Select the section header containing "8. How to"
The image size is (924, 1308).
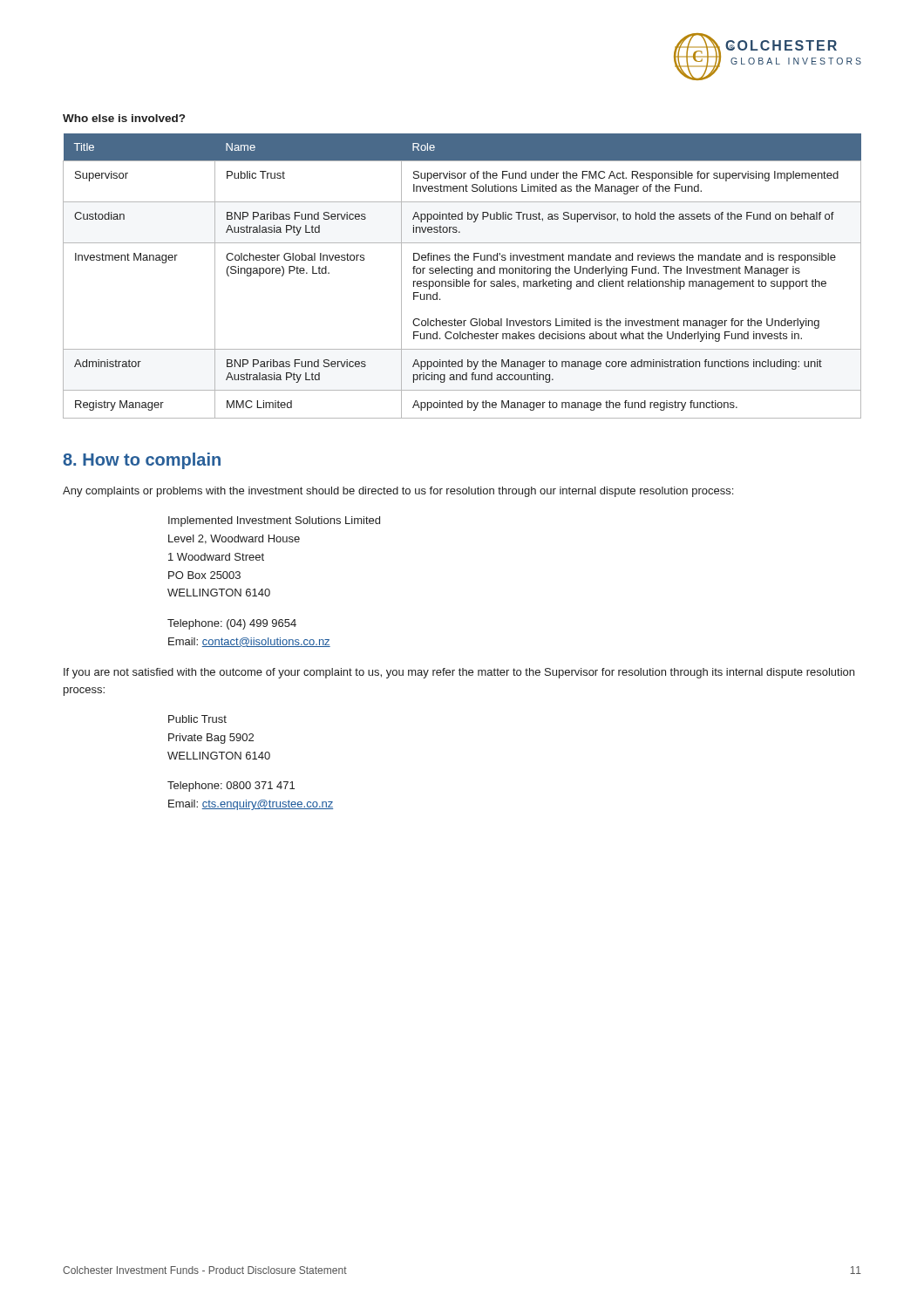coord(142,461)
